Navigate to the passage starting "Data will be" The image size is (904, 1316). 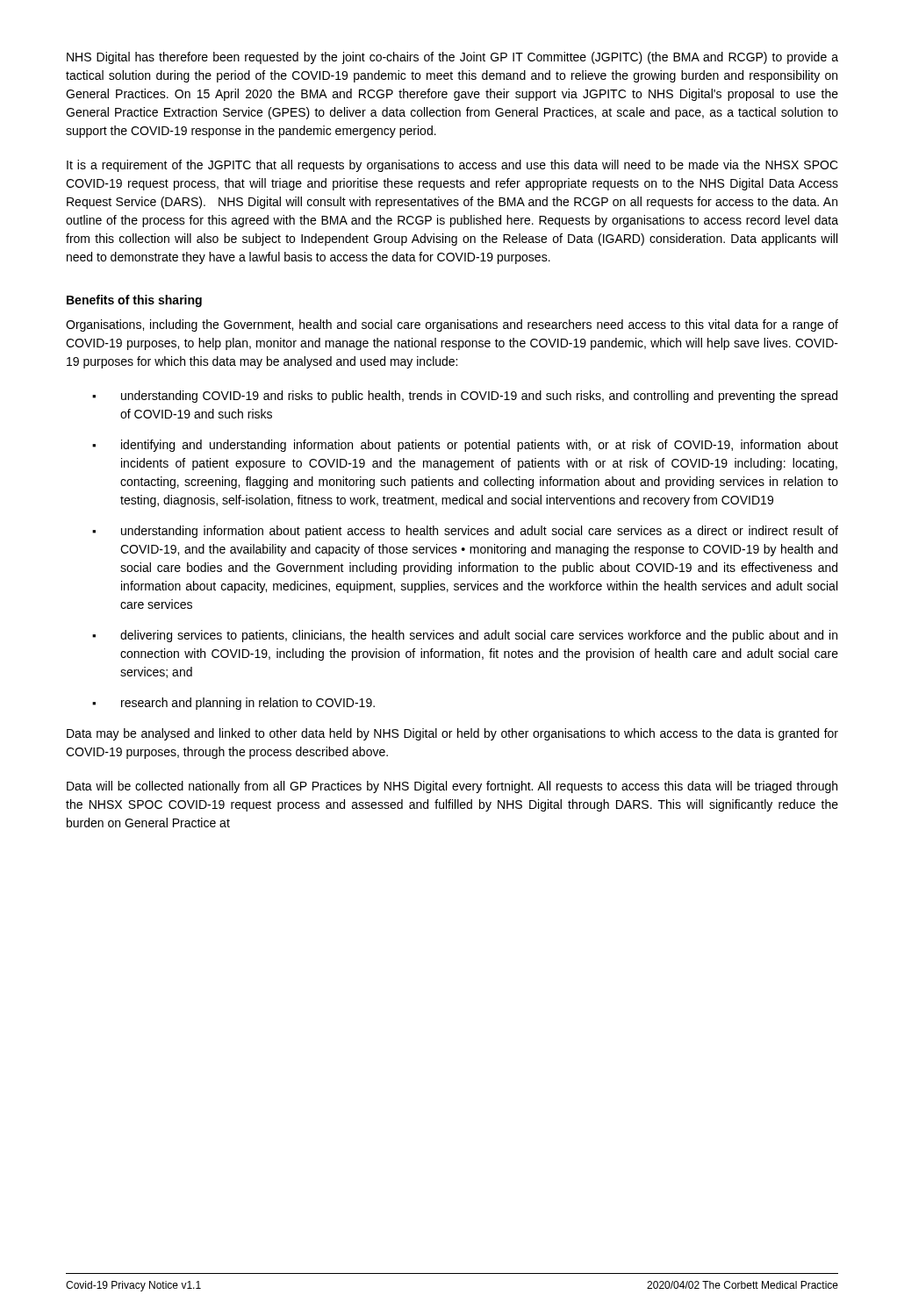(x=452, y=805)
